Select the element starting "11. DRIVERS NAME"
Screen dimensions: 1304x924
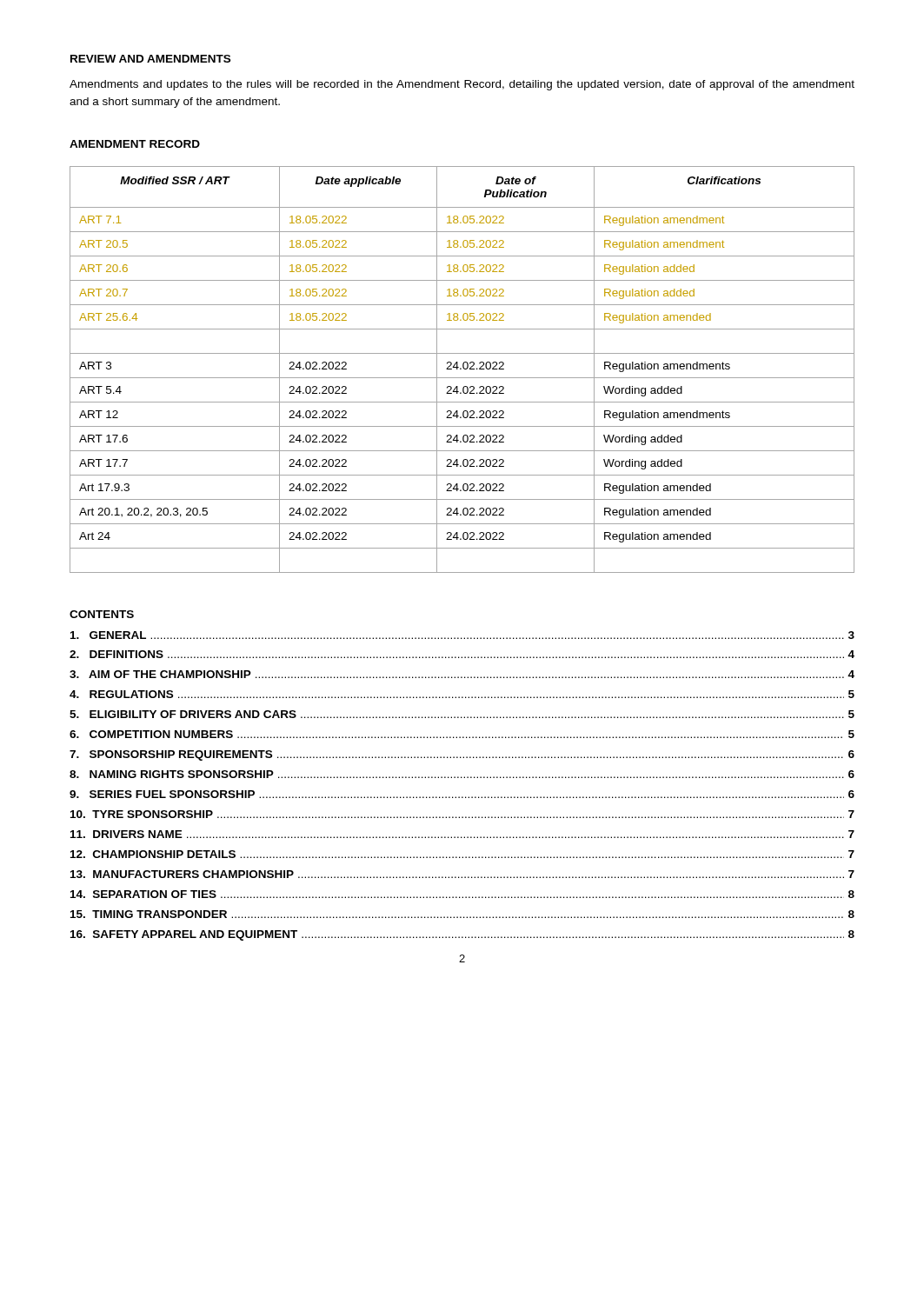[462, 835]
